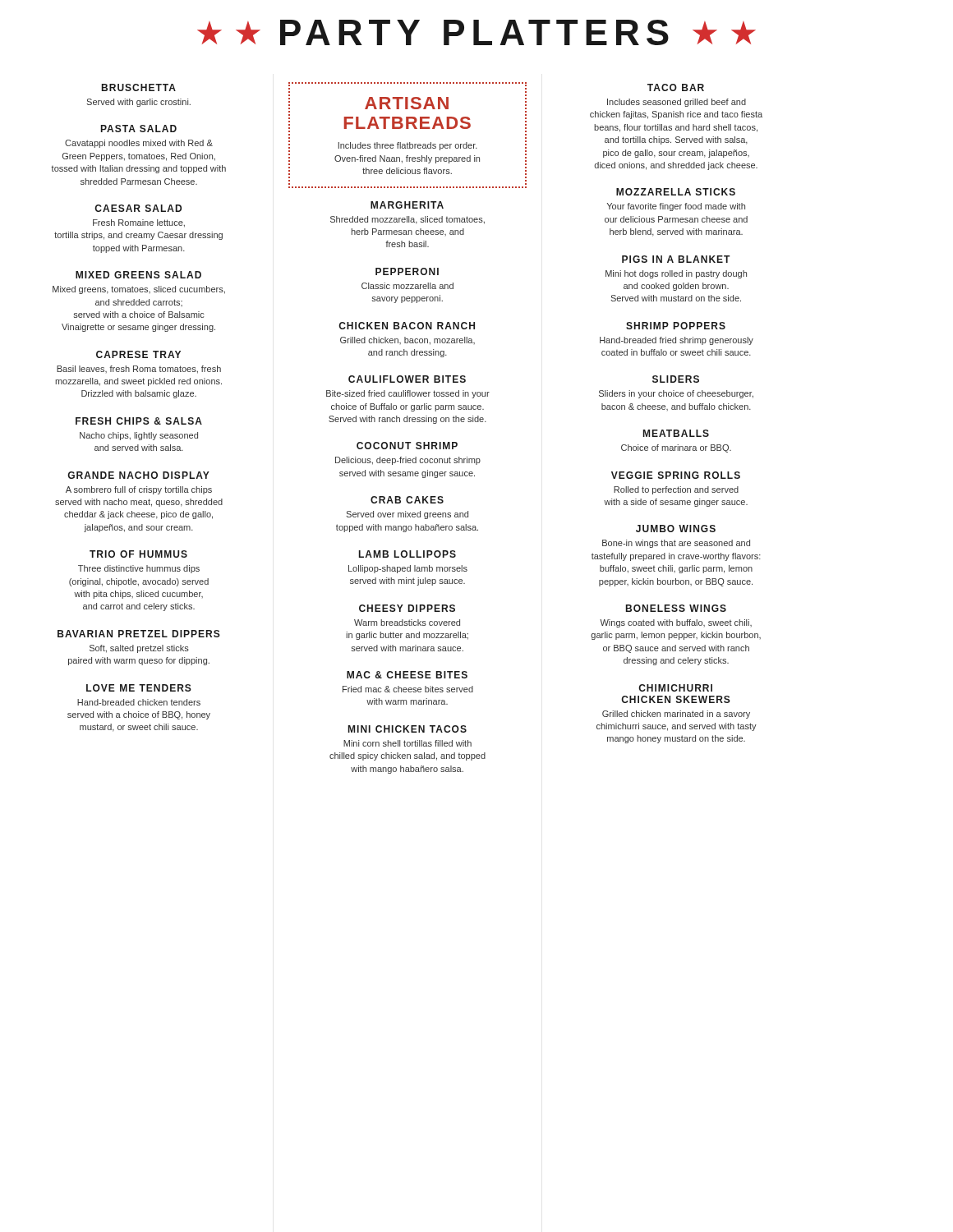Find the list item that reads "TRIO OF HUMMUS Three distinctive"
The width and height of the screenshot is (953, 1232).
[x=139, y=581]
